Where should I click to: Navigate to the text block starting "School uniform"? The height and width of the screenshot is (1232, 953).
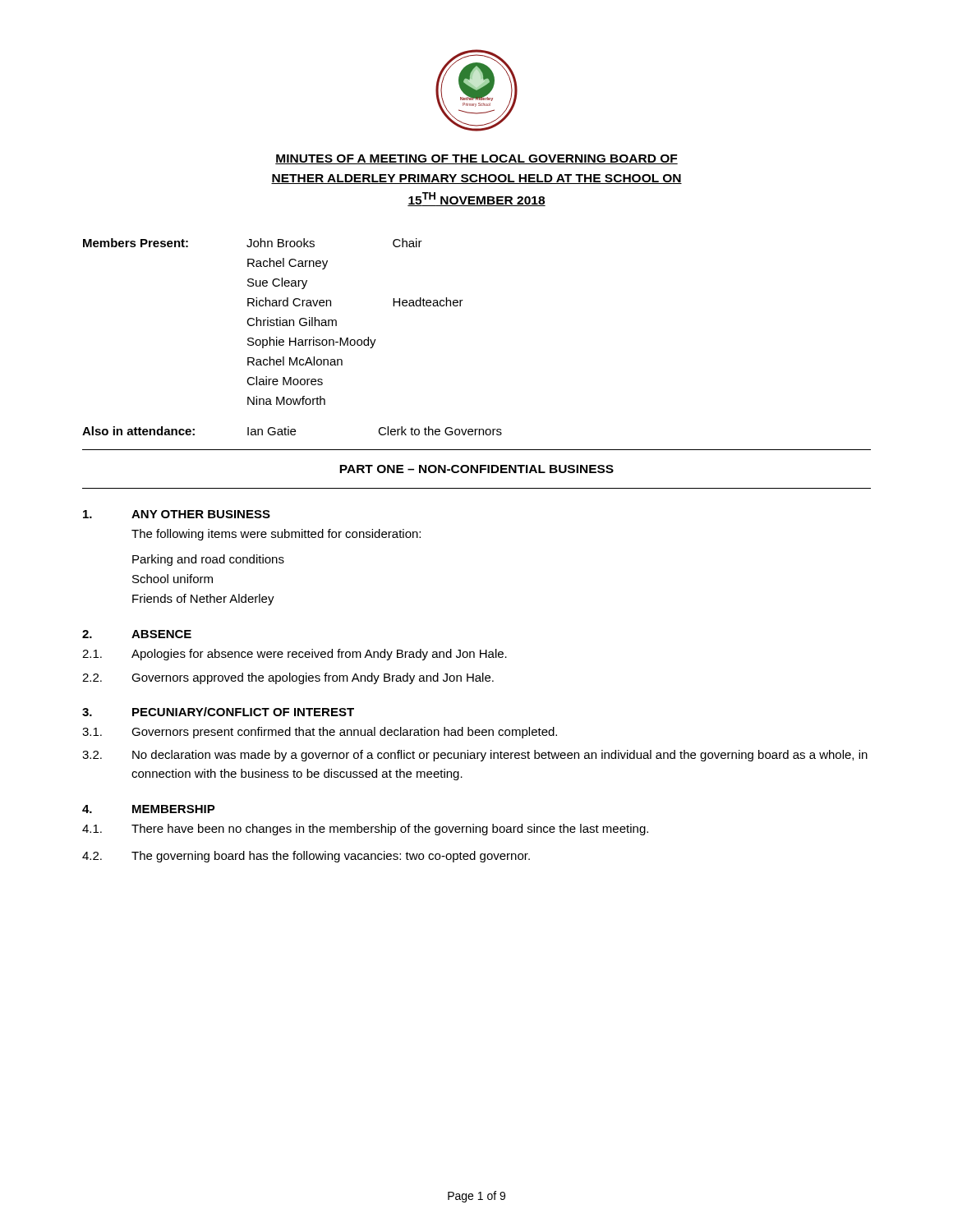click(173, 579)
